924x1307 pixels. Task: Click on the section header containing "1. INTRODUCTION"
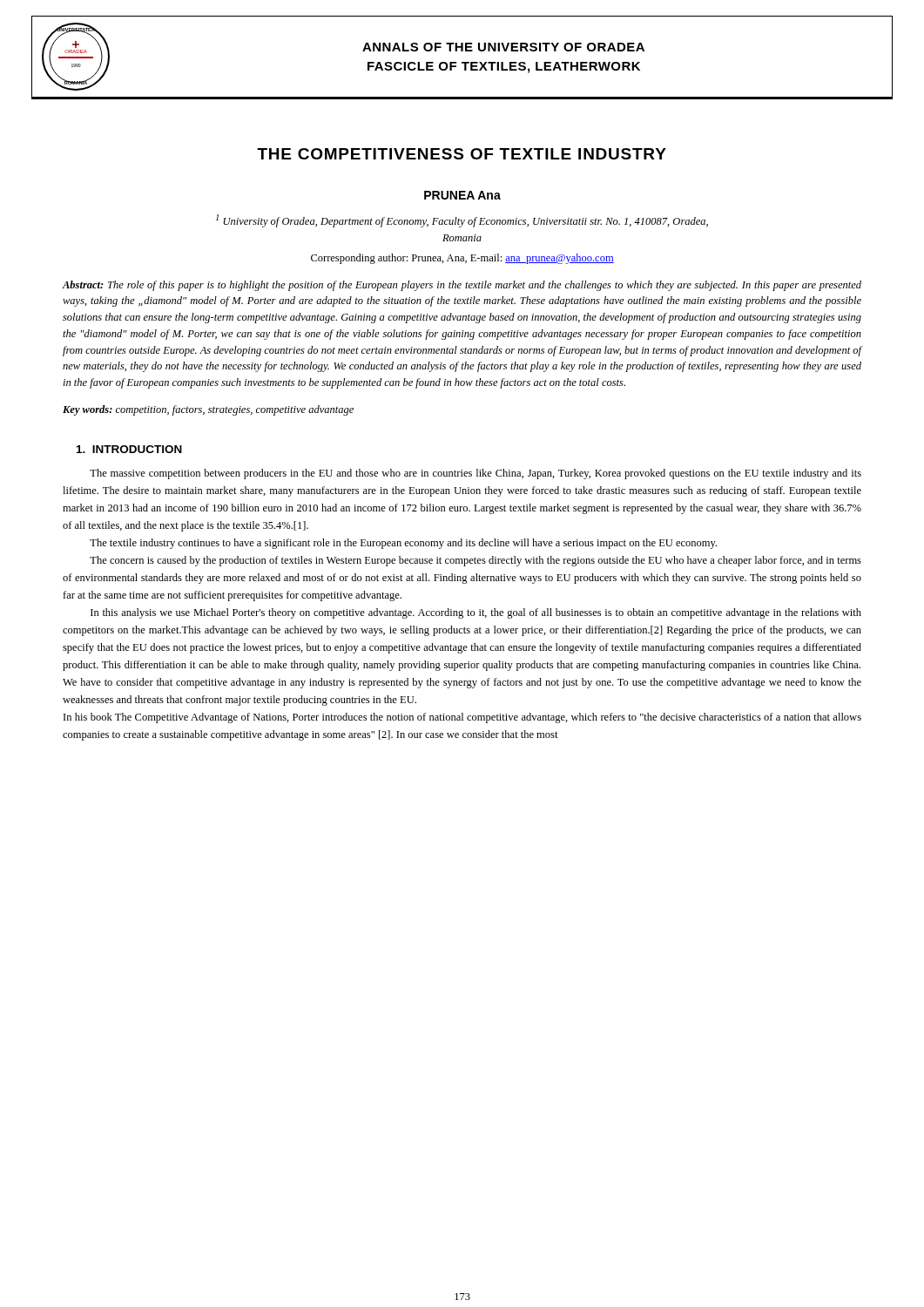(122, 449)
